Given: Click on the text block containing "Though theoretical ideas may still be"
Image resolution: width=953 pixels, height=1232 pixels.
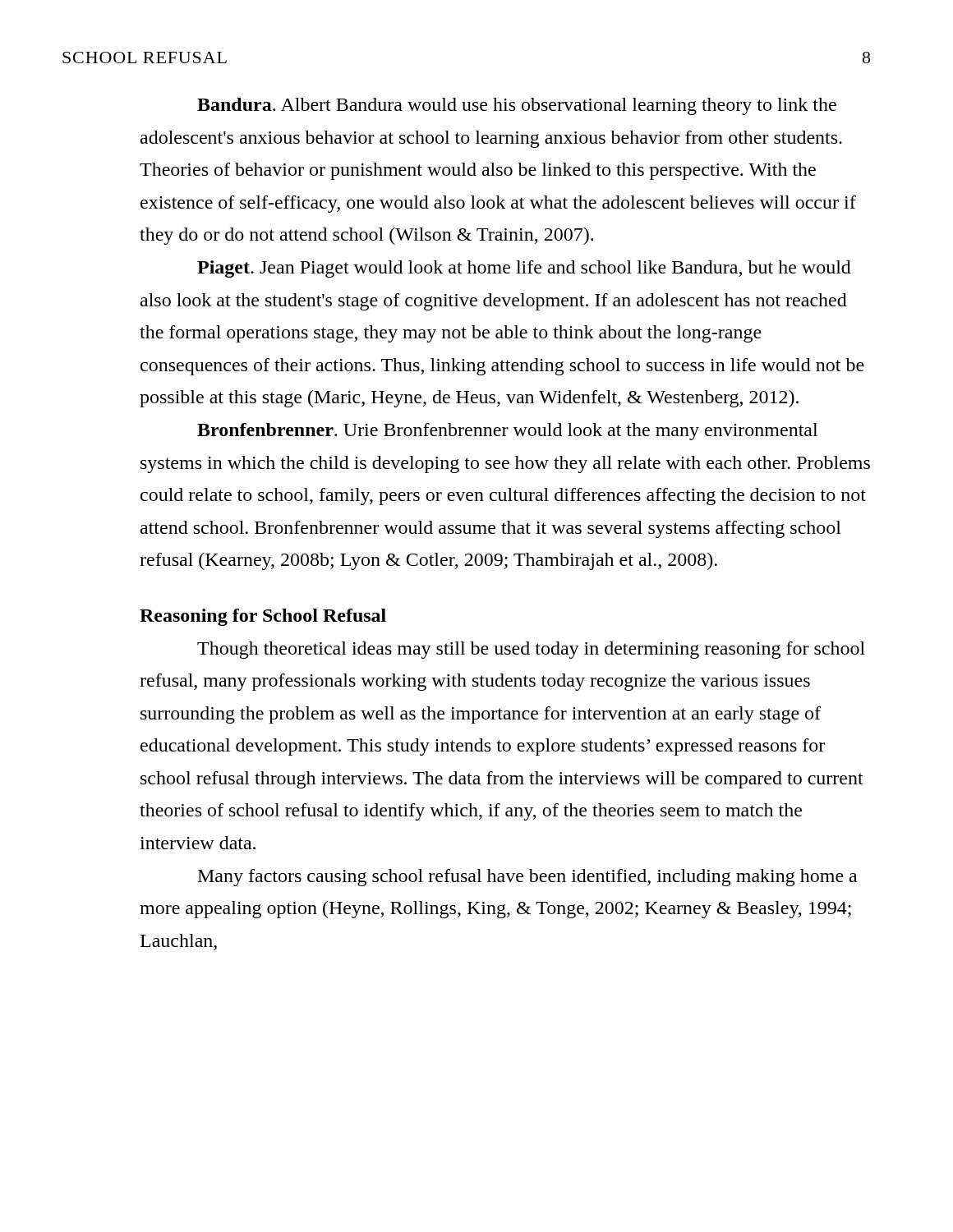Looking at the screenshot, I should click(x=502, y=745).
